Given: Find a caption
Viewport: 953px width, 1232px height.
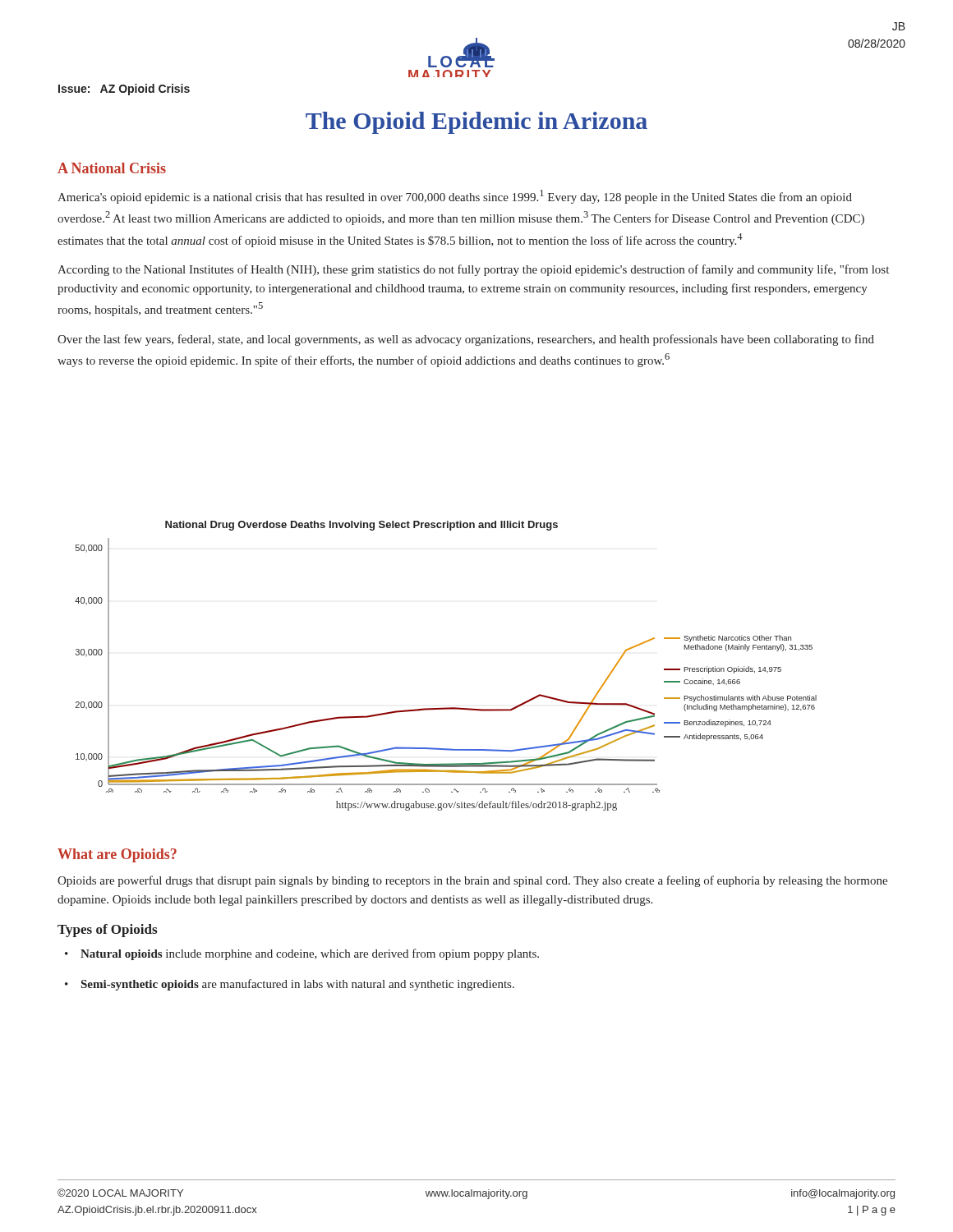Looking at the screenshot, I should click(x=476, y=804).
